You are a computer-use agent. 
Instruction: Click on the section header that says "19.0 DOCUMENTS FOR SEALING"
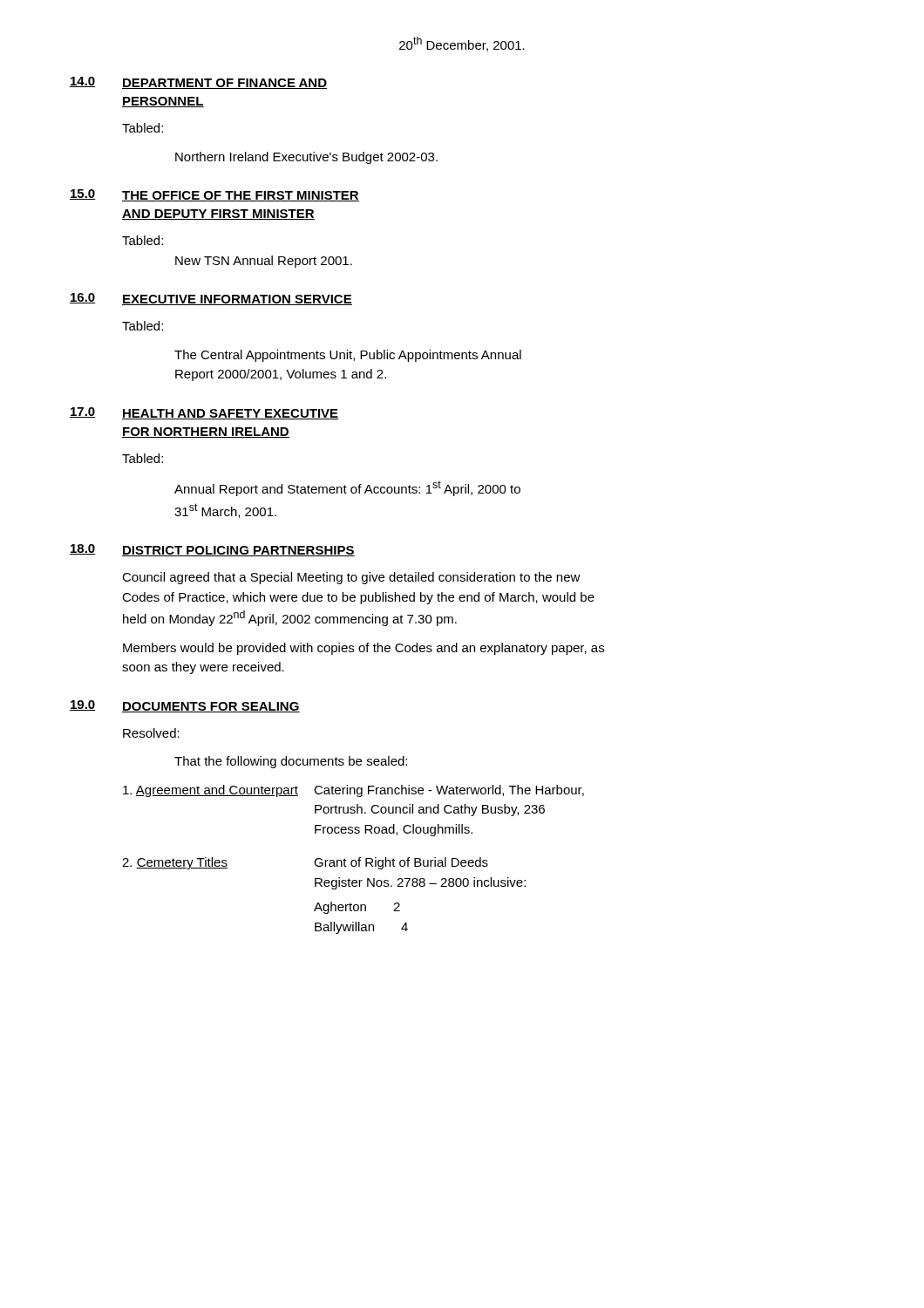pos(185,705)
